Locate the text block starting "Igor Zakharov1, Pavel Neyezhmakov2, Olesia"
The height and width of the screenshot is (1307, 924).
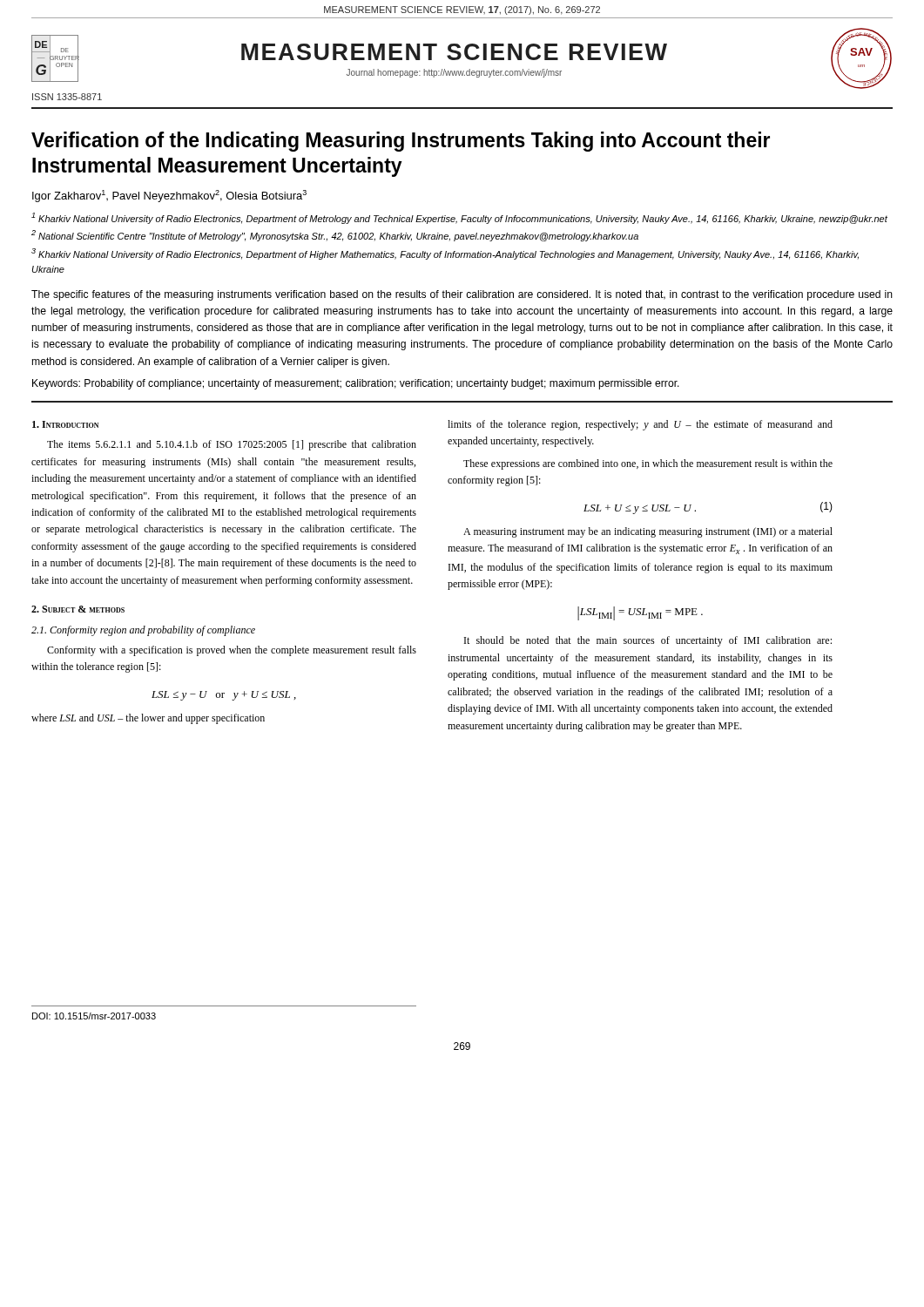169,195
